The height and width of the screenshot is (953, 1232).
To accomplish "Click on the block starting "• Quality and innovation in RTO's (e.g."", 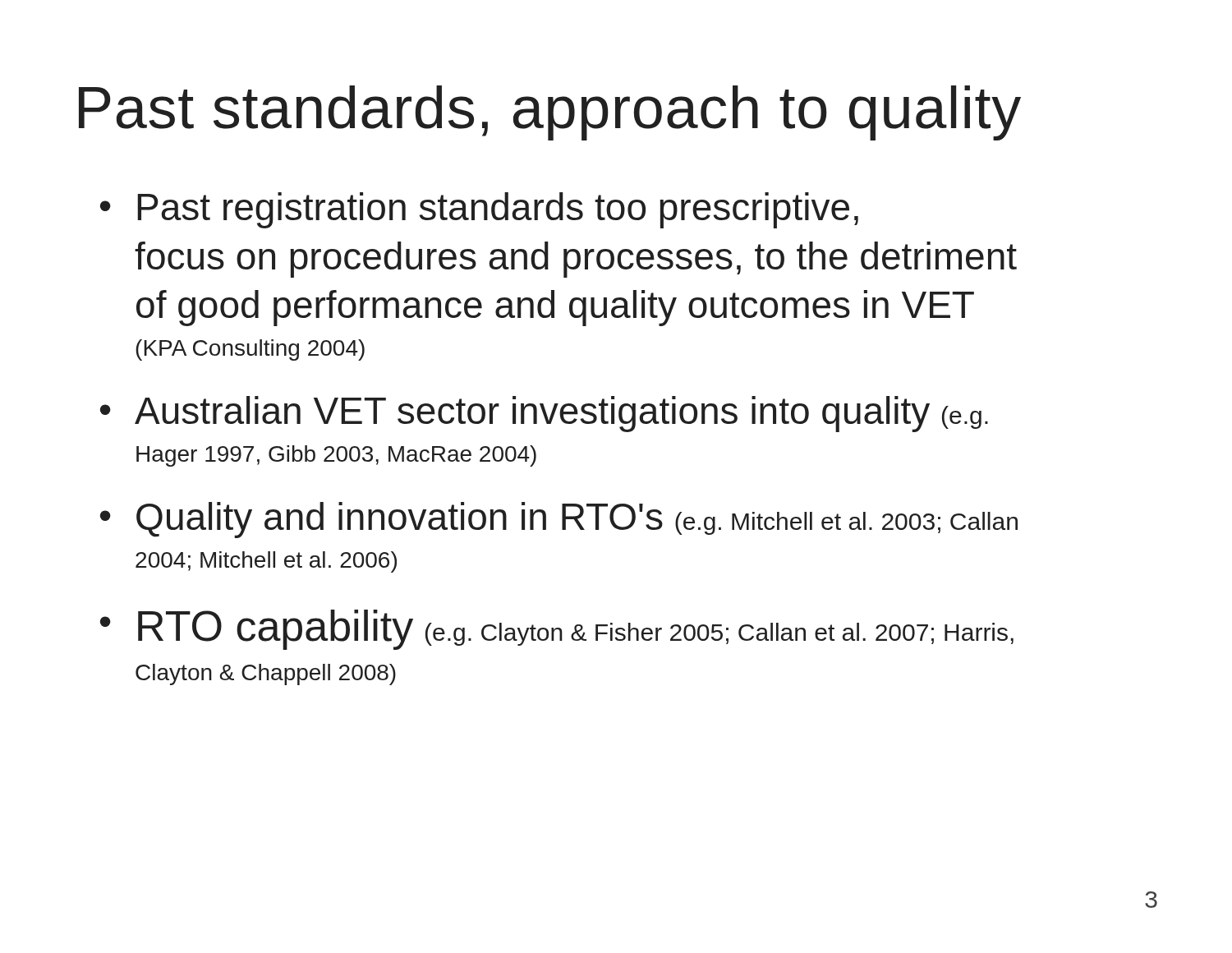I will coord(628,535).
